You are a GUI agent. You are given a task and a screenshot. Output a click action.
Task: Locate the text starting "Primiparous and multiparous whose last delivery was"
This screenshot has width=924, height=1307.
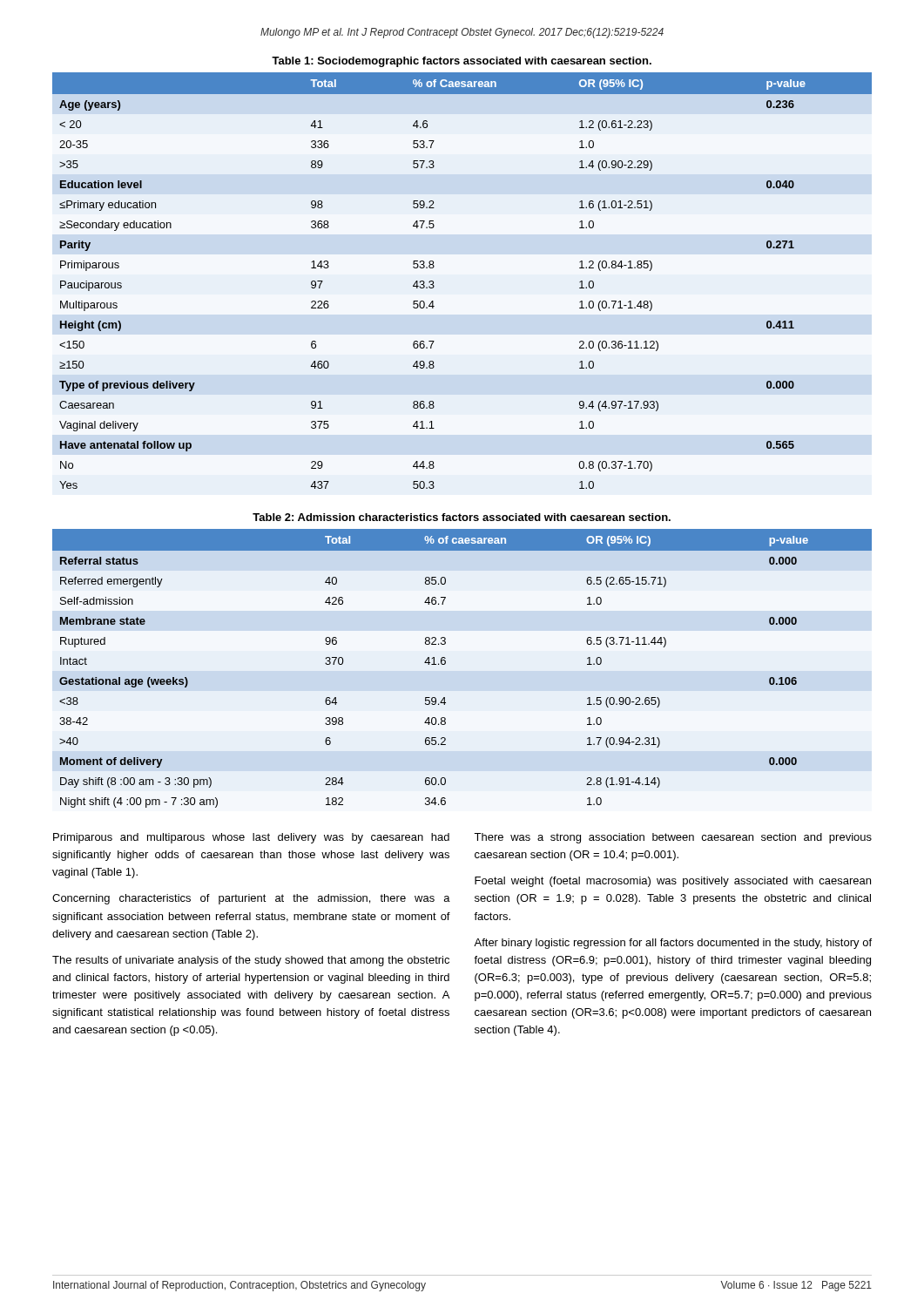pos(251,854)
